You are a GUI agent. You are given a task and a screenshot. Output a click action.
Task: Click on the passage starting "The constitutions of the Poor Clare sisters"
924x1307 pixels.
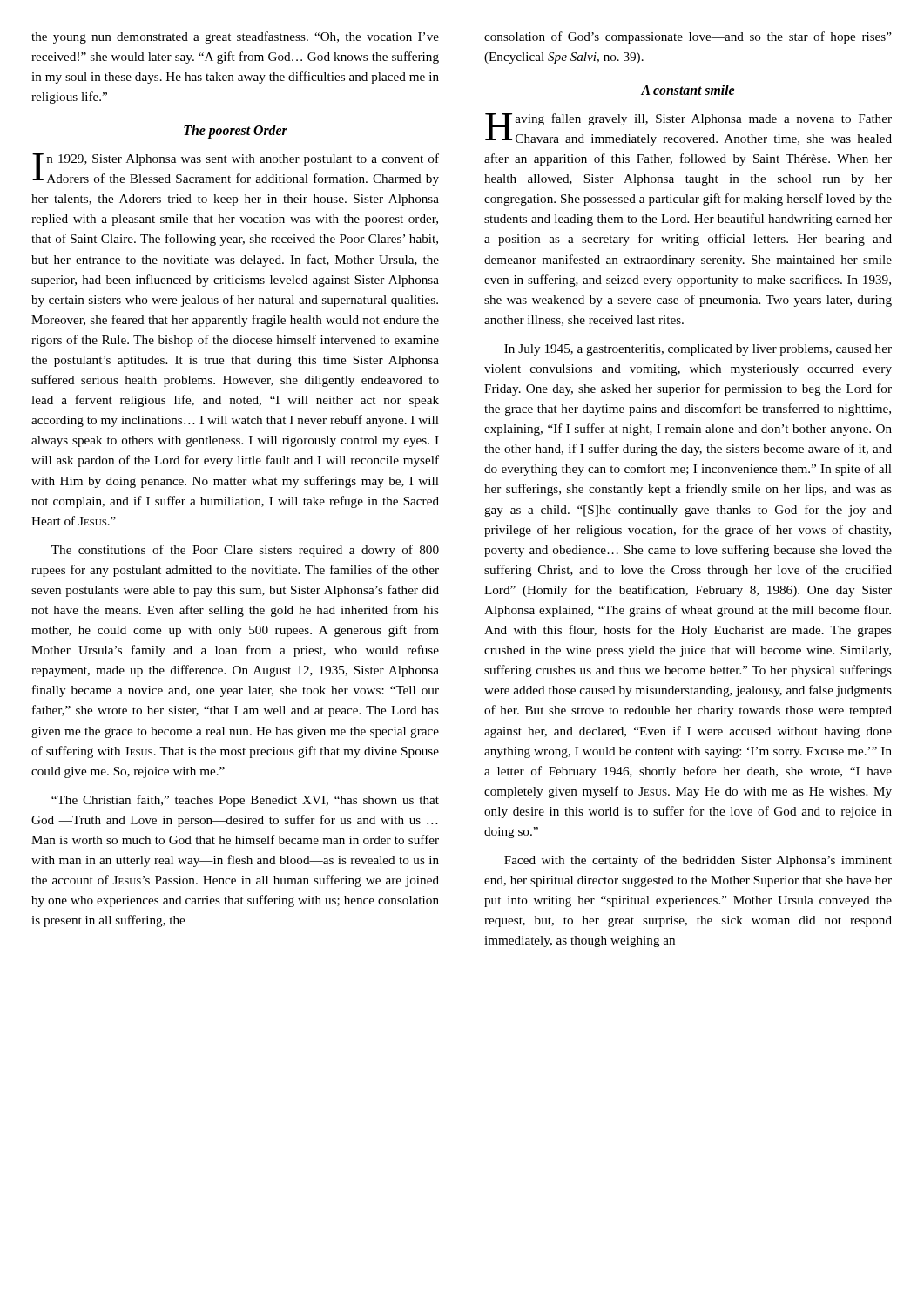[235, 660]
